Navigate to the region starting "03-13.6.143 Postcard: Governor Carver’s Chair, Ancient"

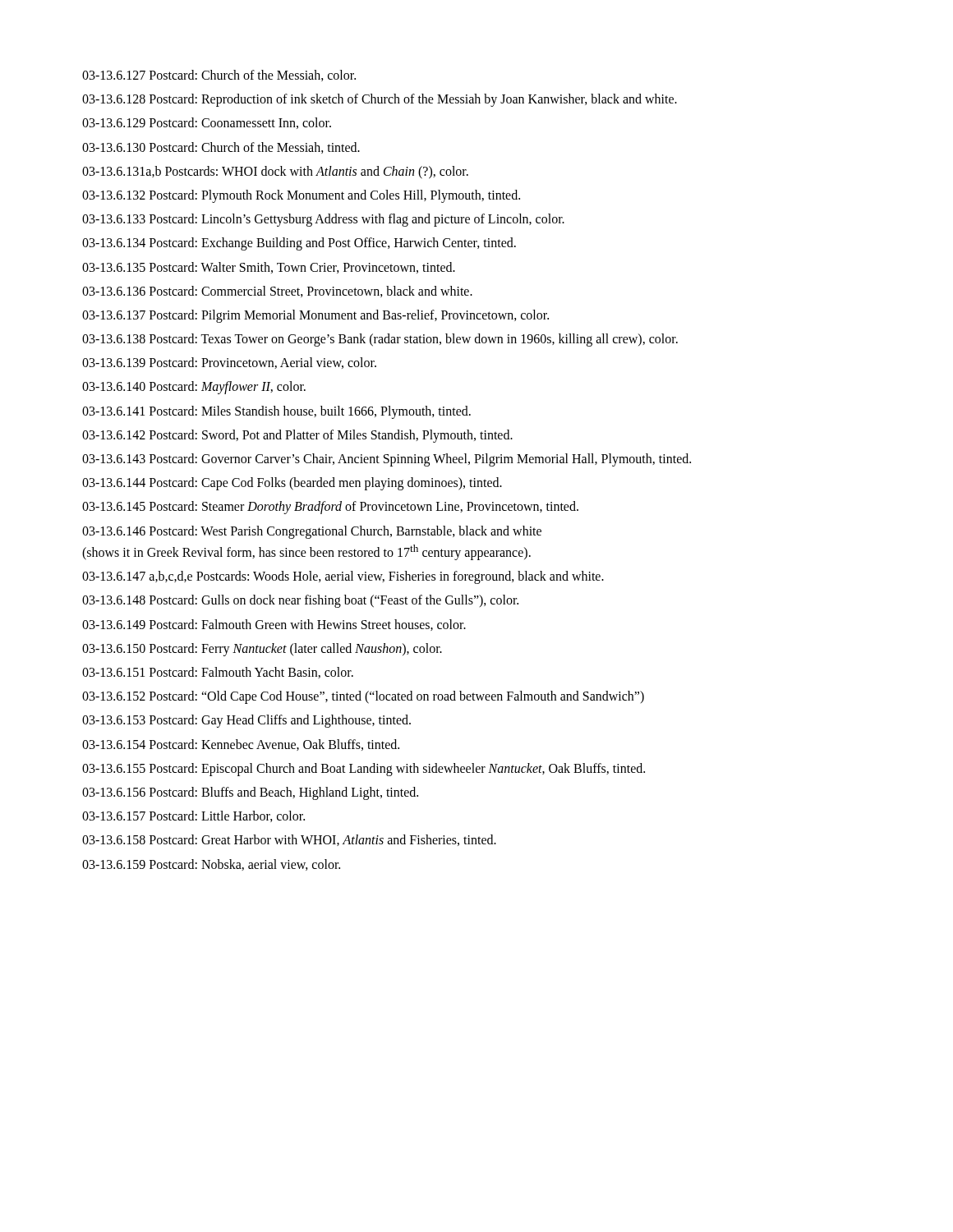pyautogui.click(x=387, y=459)
